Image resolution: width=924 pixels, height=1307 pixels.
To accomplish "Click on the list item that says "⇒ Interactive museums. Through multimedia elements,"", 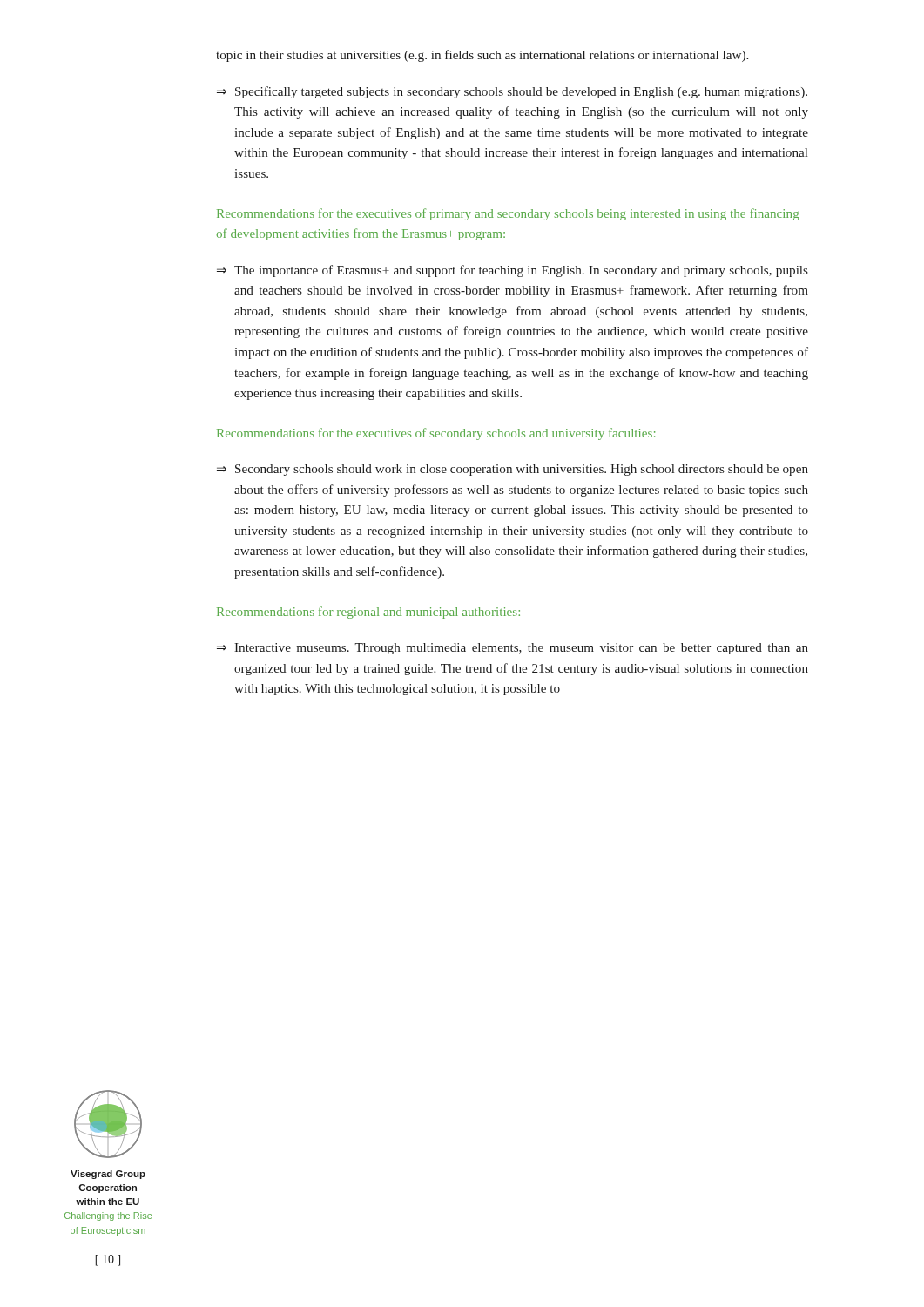I will coord(512,668).
